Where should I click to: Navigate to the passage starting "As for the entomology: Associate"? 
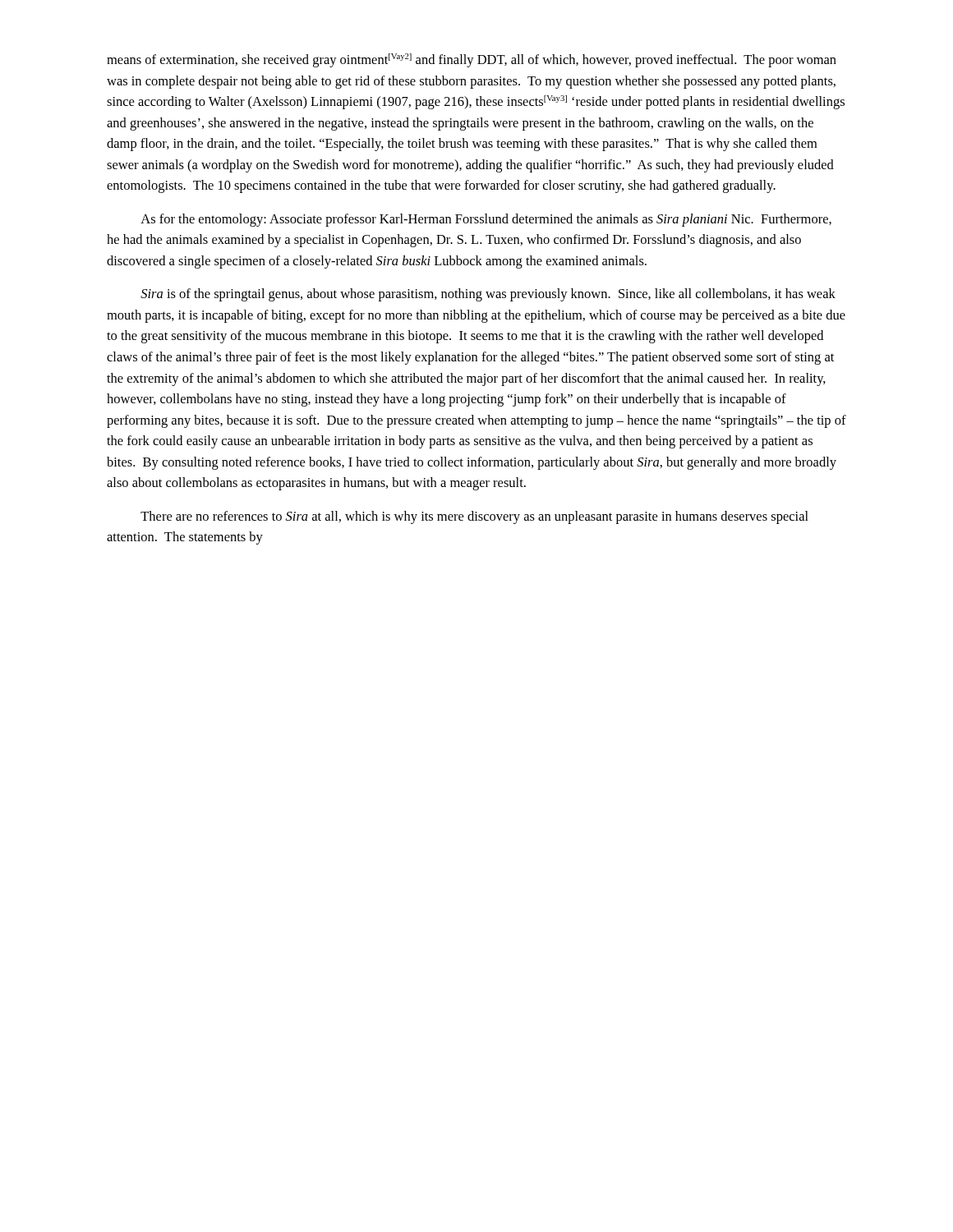[469, 240]
